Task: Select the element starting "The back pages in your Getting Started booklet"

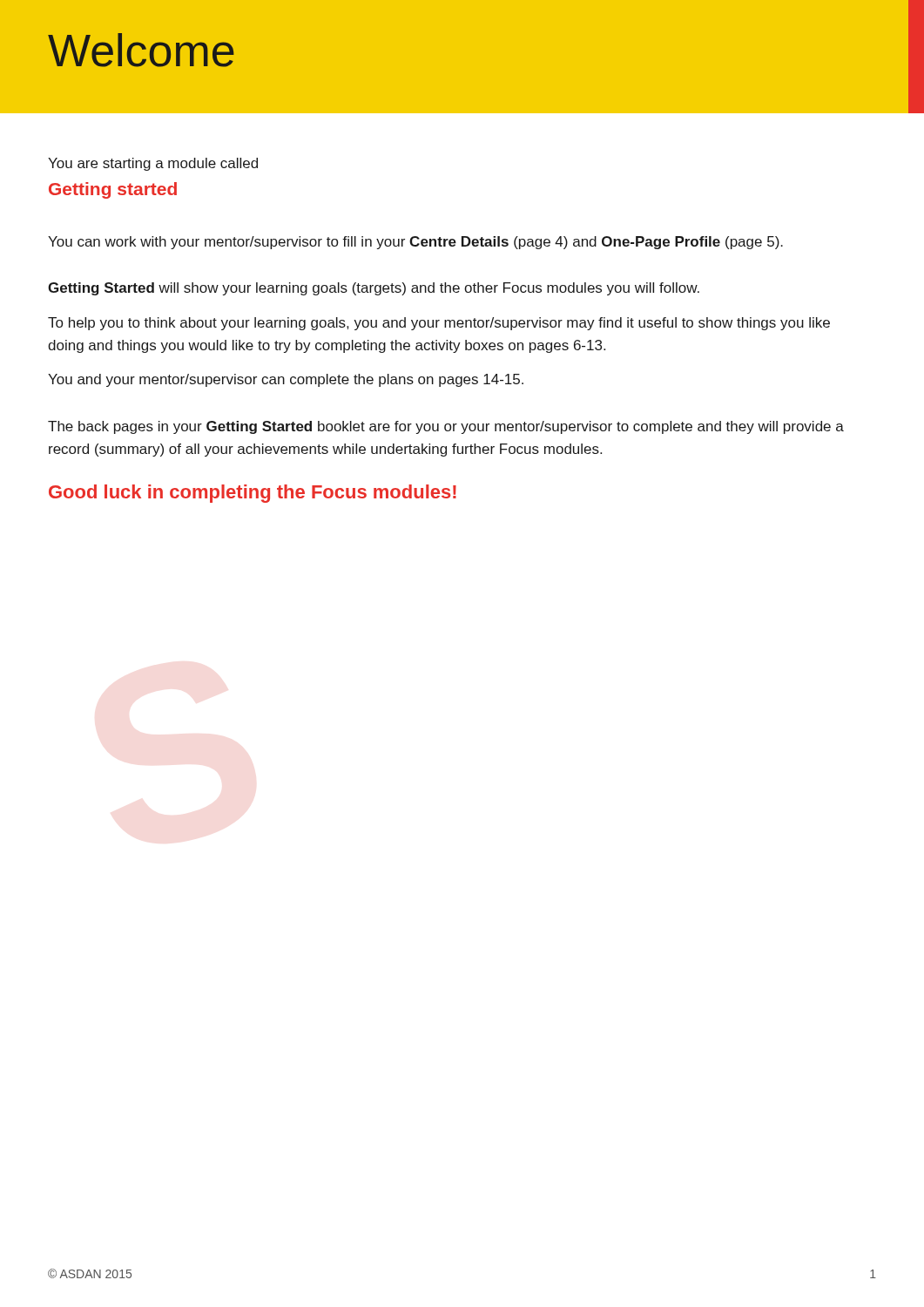Action: point(446,438)
